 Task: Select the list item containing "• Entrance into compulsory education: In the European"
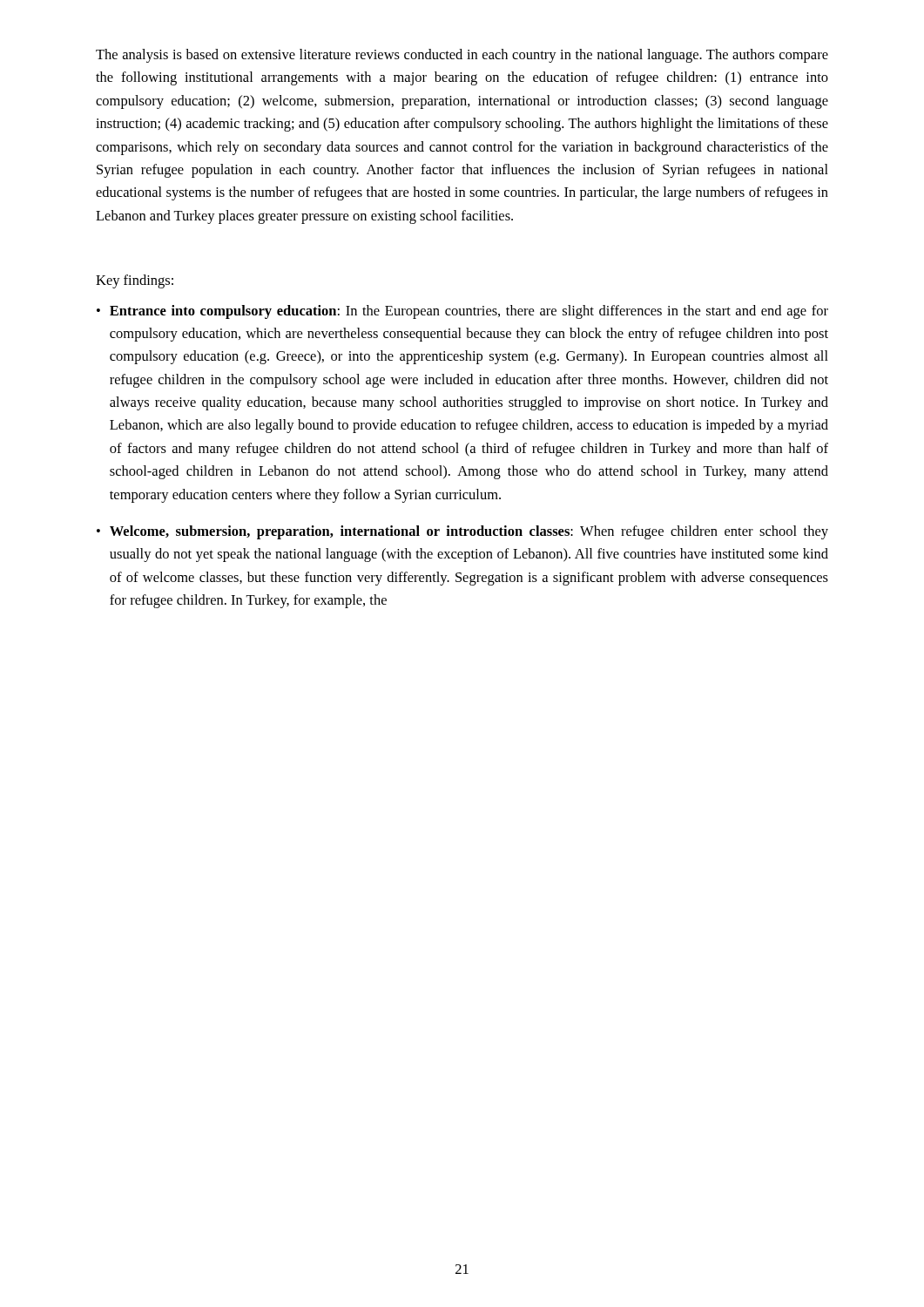[462, 403]
